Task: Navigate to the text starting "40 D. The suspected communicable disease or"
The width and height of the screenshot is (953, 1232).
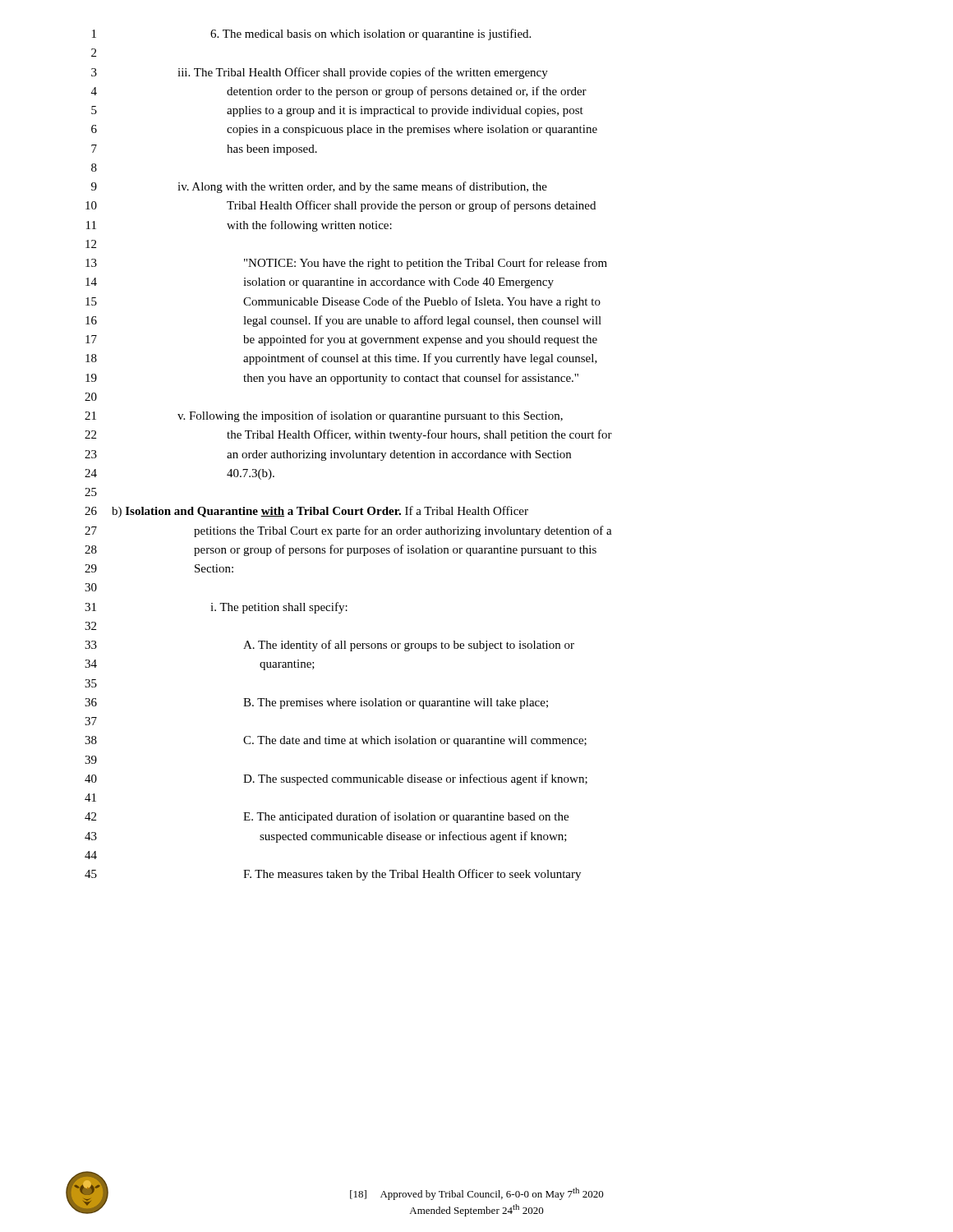Action: click(x=476, y=779)
